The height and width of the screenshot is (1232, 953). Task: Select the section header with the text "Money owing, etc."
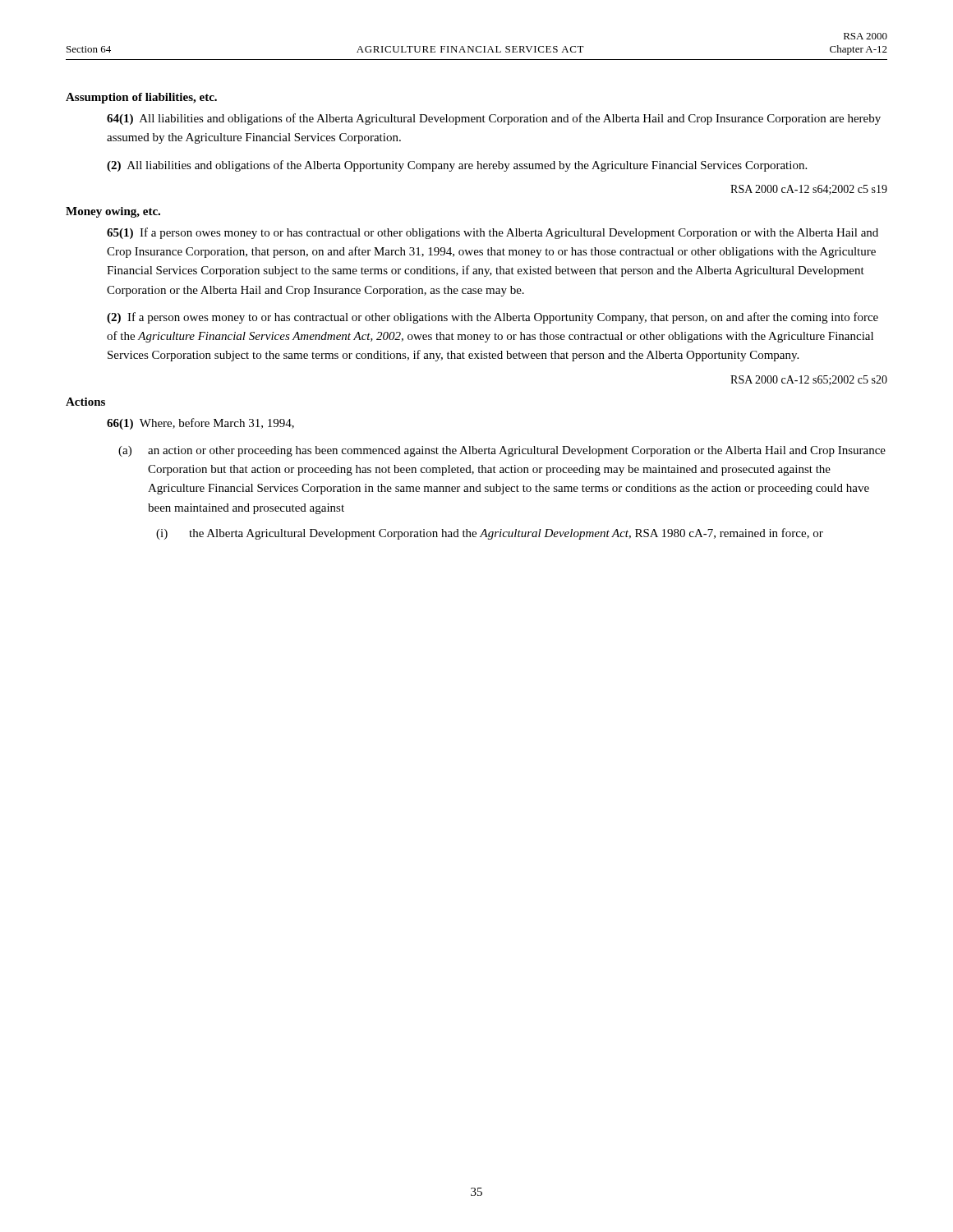(x=113, y=211)
